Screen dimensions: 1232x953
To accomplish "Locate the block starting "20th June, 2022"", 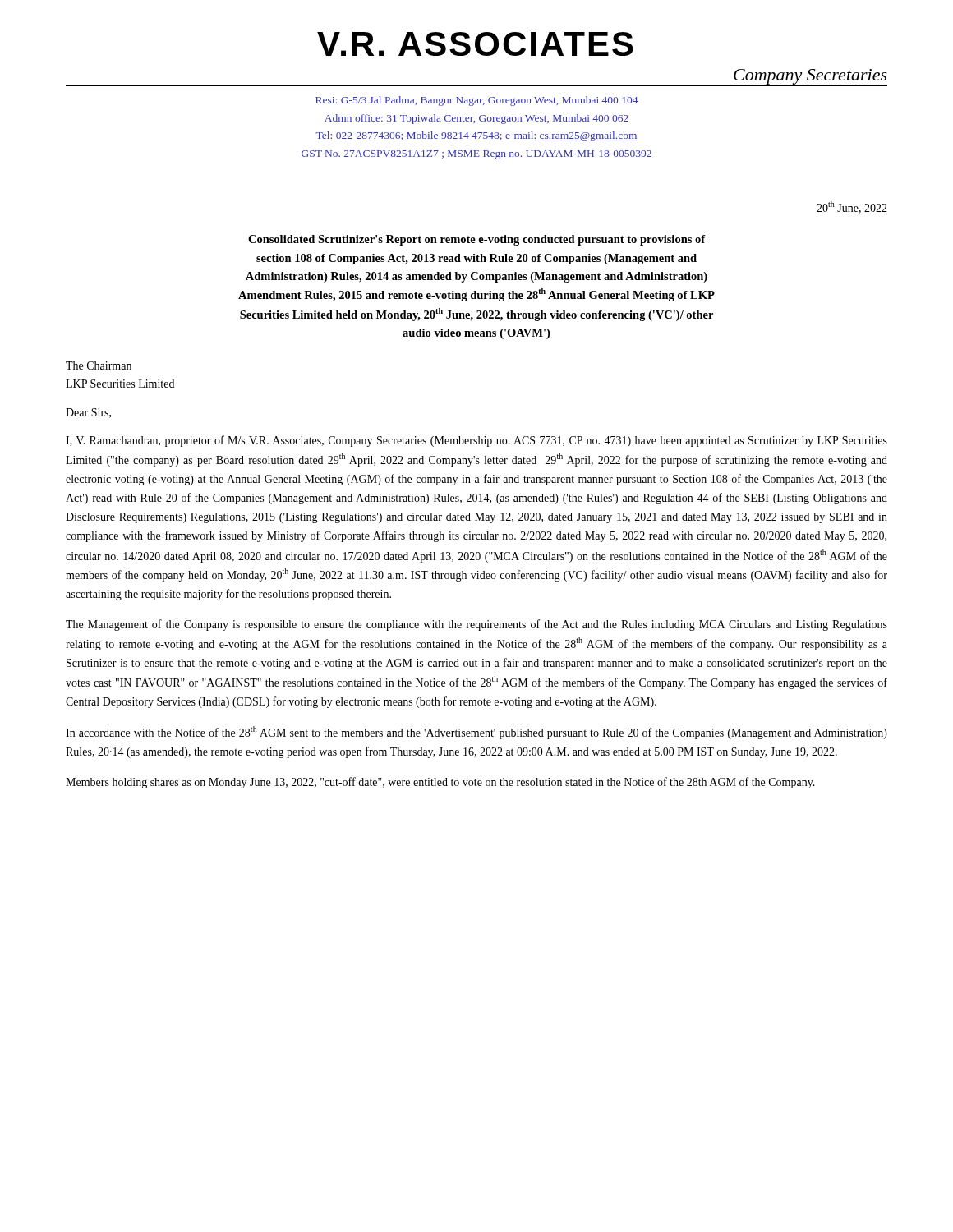I will pos(852,207).
